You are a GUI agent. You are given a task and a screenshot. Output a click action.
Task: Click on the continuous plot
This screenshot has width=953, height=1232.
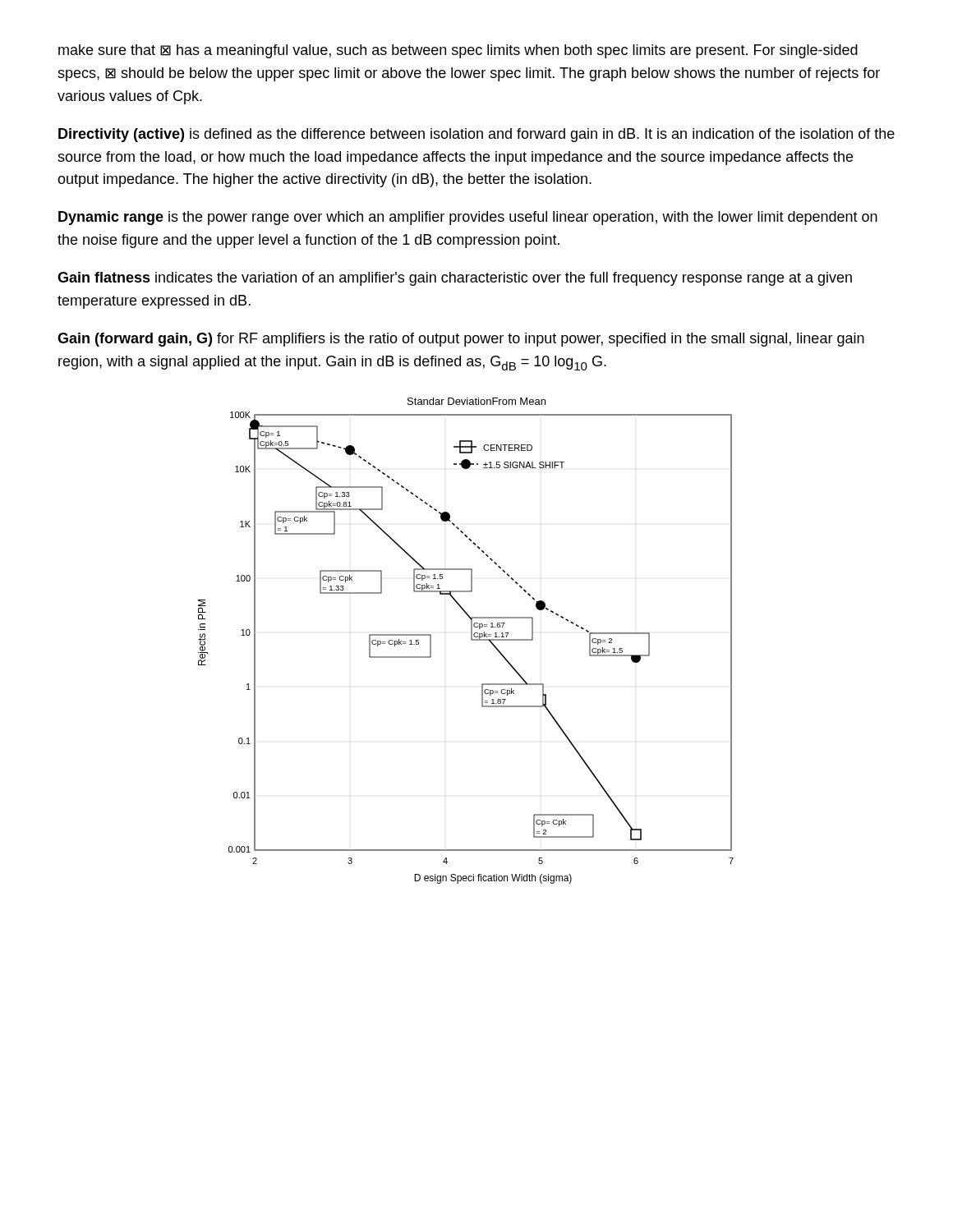[476, 644]
